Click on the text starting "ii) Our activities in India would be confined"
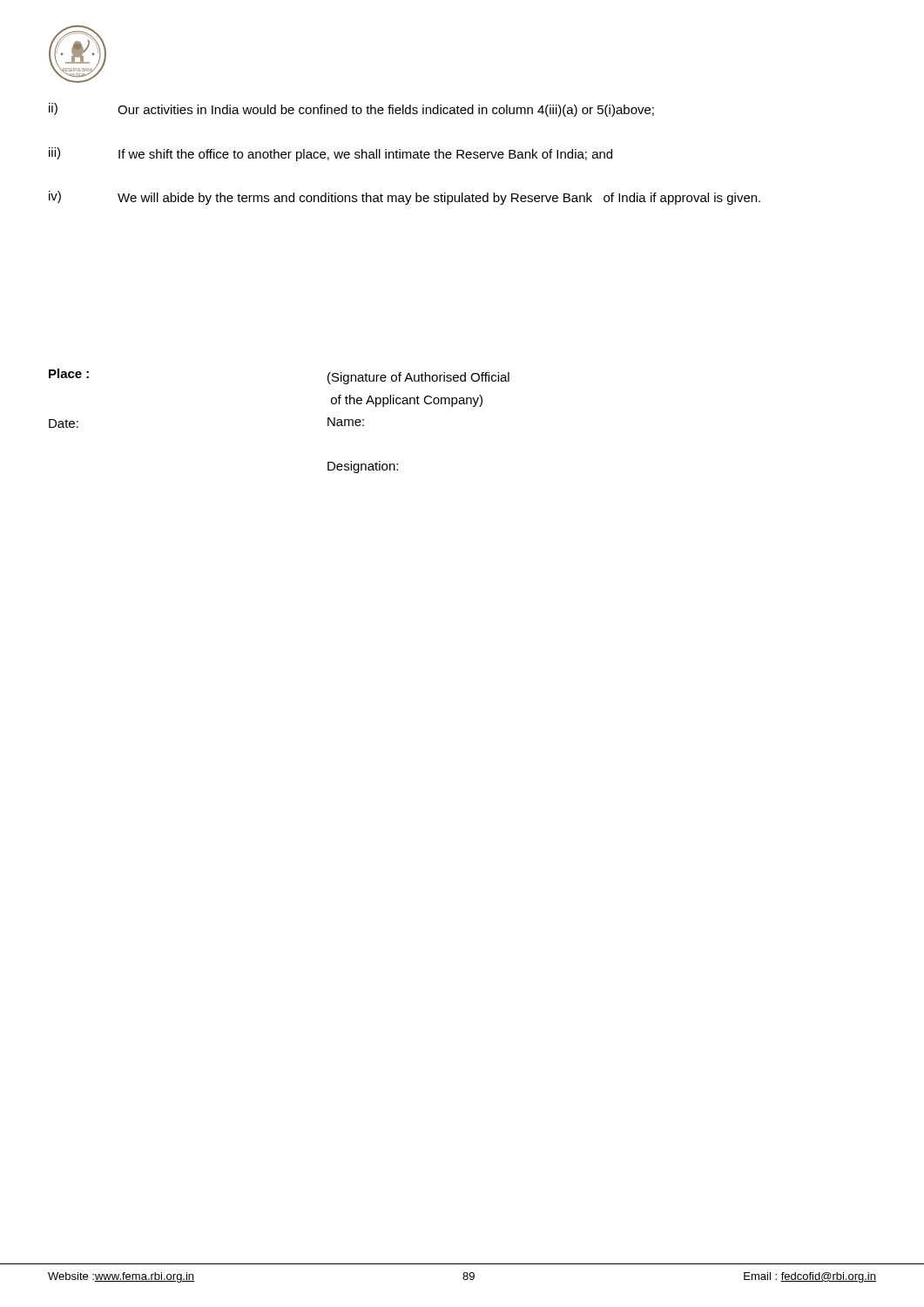This screenshot has width=924, height=1307. 462,110
